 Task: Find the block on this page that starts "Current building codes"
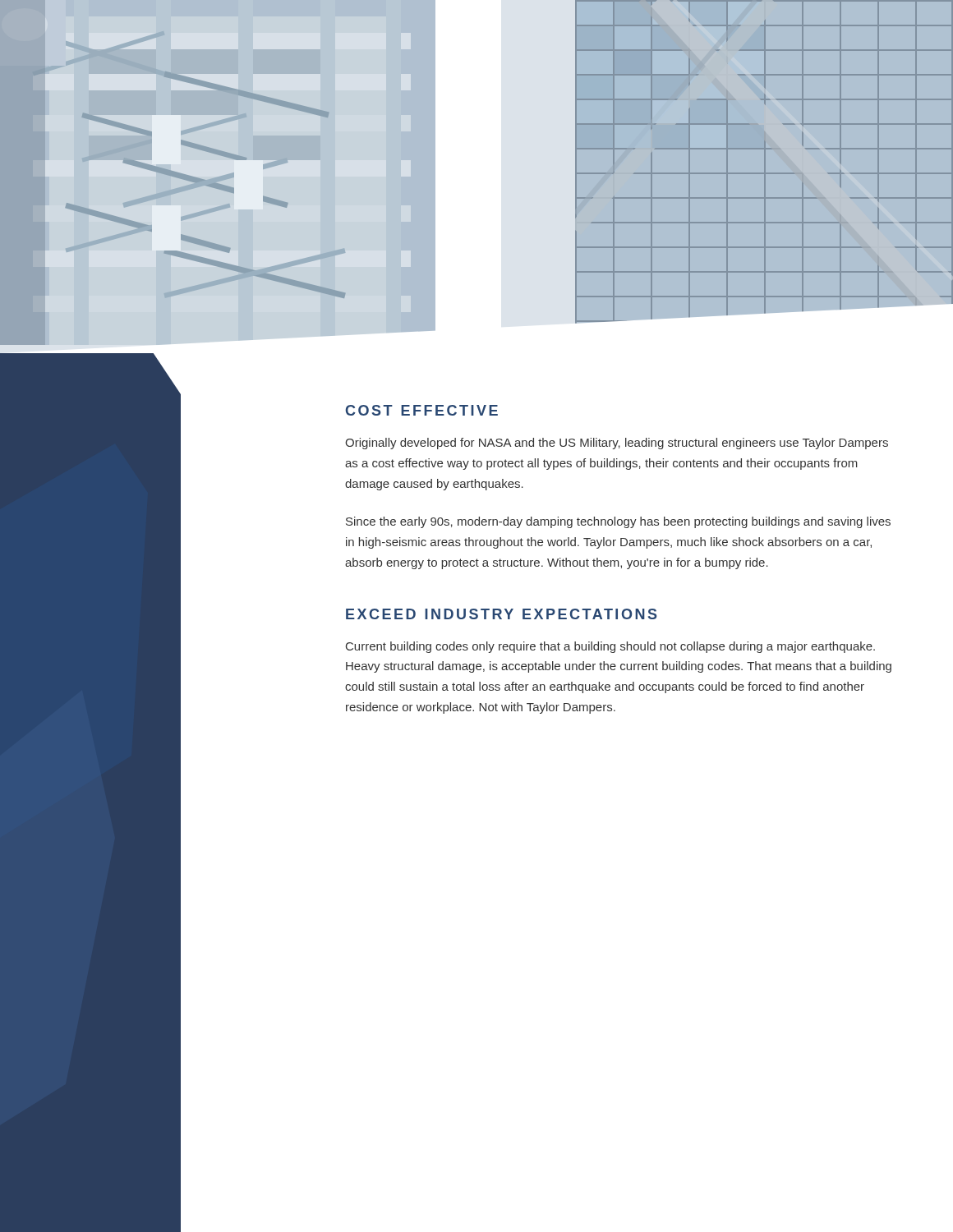pyautogui.click(x=619, y=676)
